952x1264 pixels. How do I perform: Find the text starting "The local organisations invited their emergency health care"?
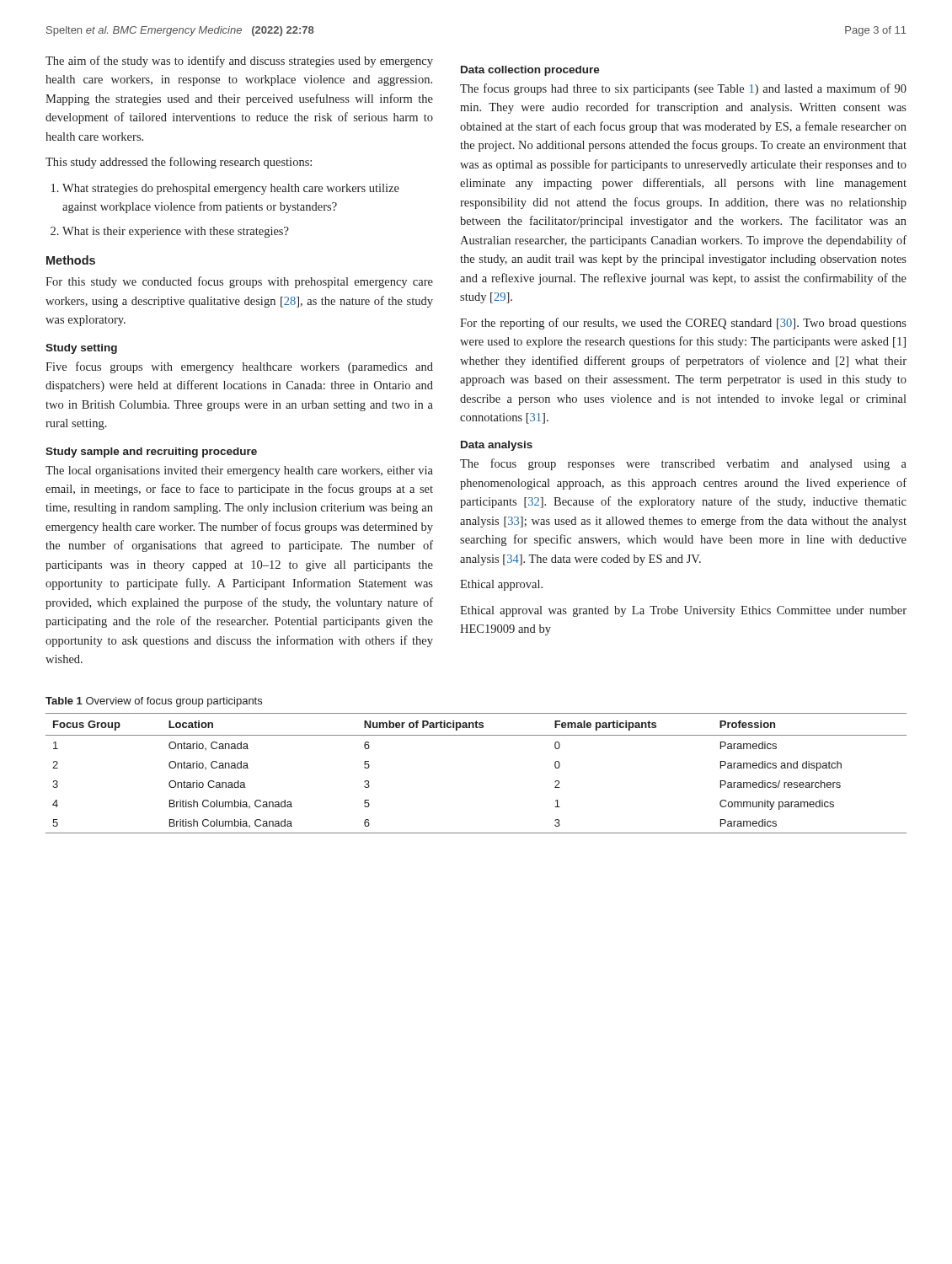click(x=239, y=565)
